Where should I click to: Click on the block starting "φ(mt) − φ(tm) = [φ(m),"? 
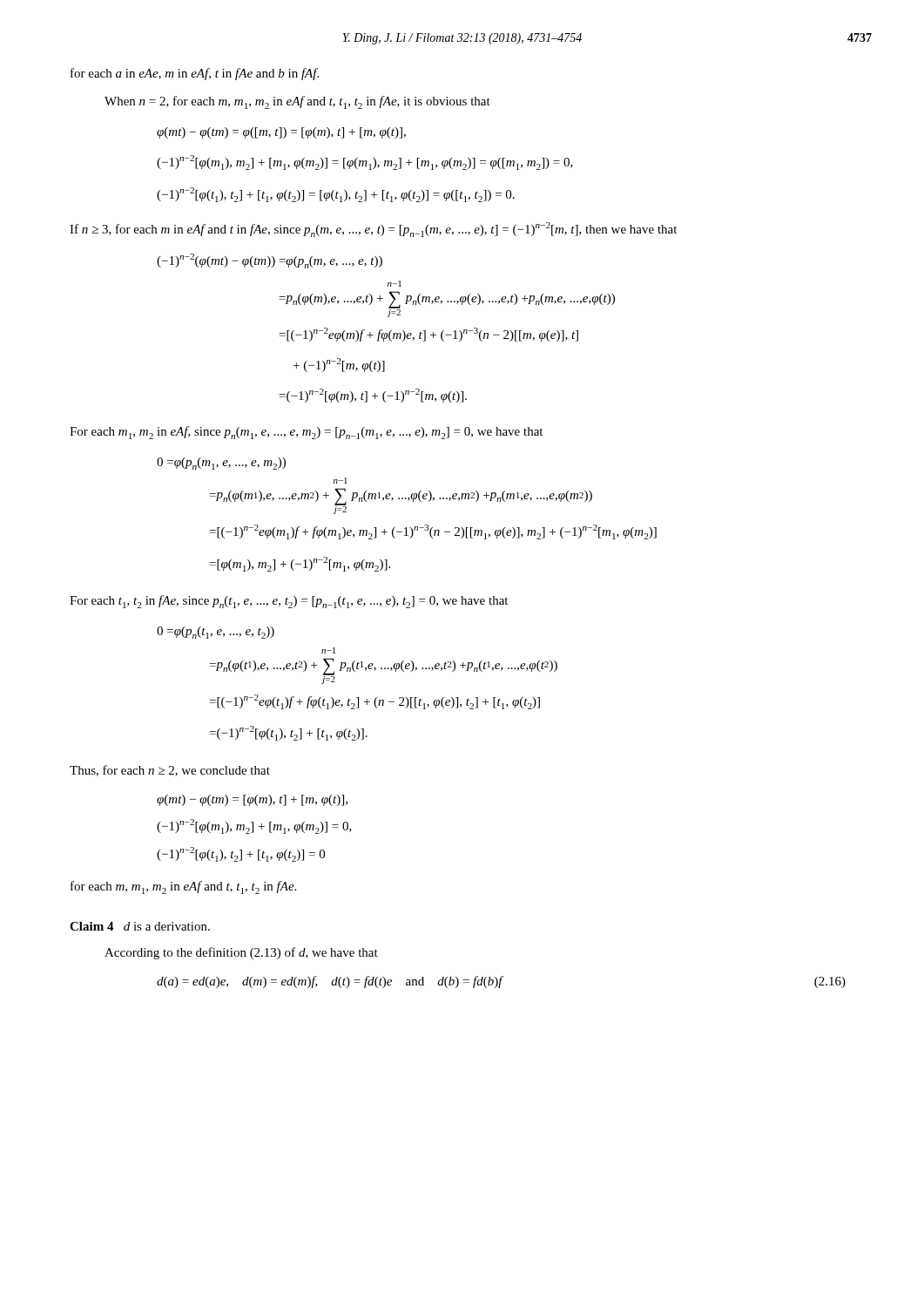point(252,800)
